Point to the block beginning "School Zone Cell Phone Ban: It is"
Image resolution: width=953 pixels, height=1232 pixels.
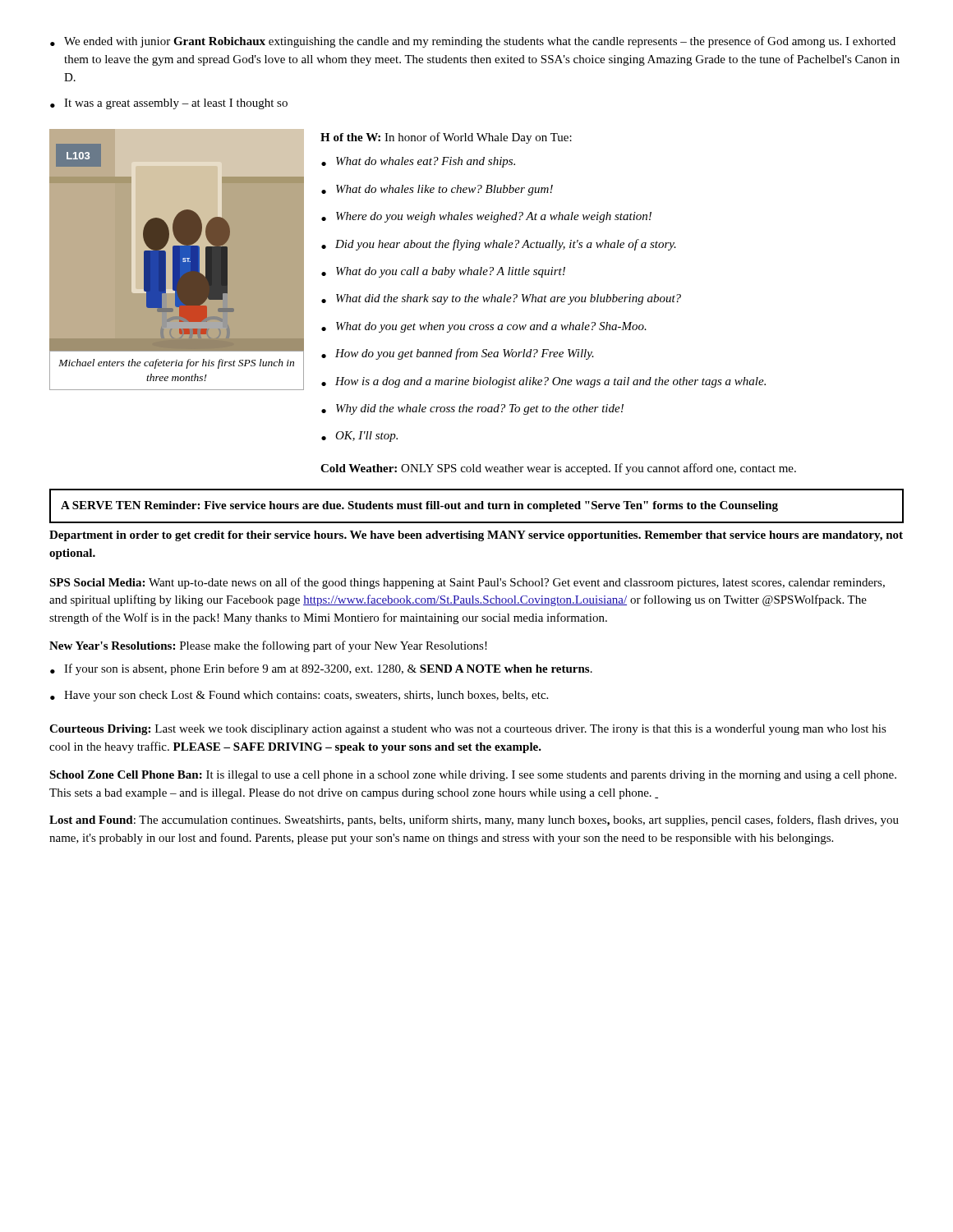[473, 783]
